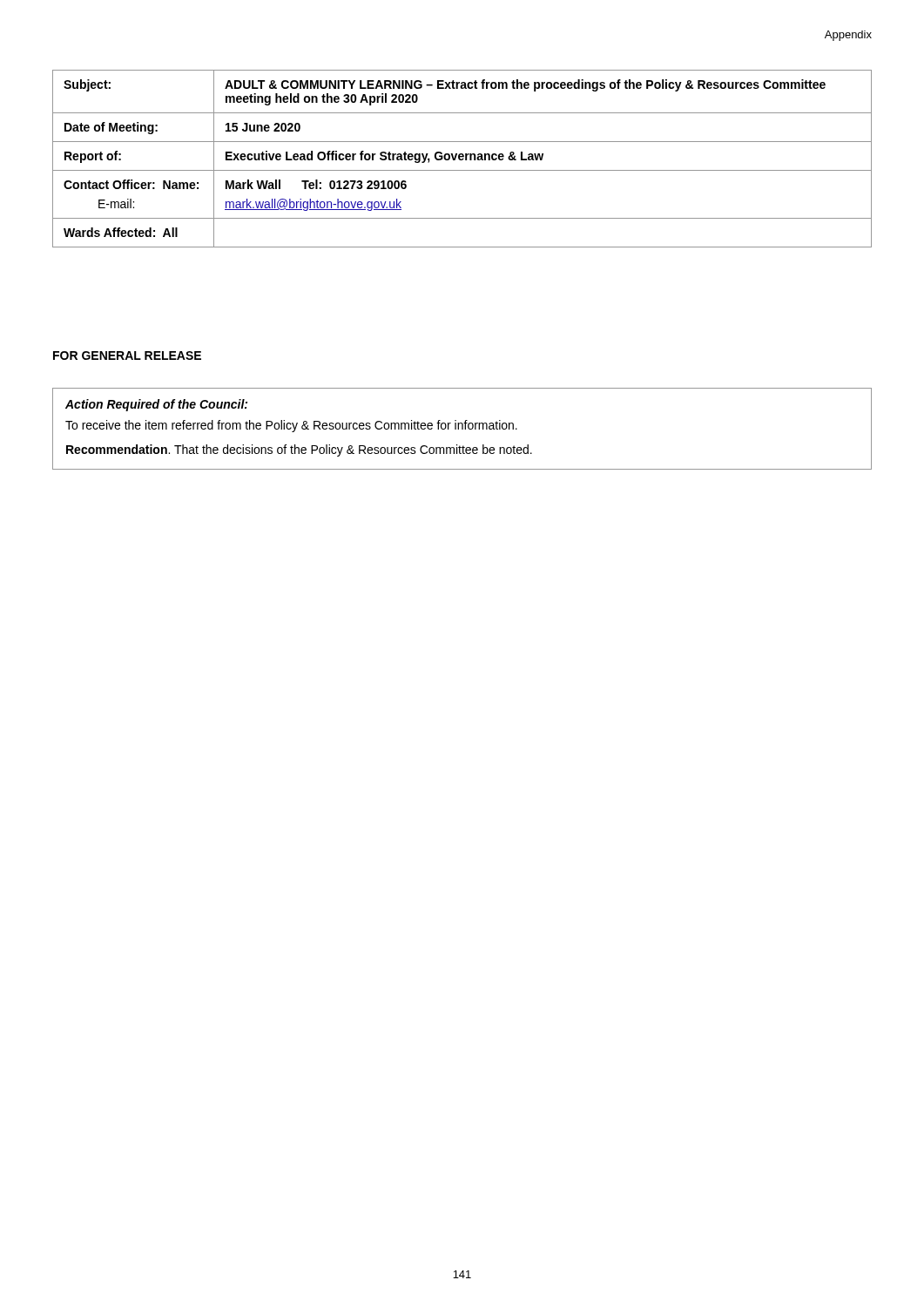Click where it says "FOR GENERAL RELEASE"
This screenshot has height=1307, width=924.
pyautogui.click(x=127, y=356)
